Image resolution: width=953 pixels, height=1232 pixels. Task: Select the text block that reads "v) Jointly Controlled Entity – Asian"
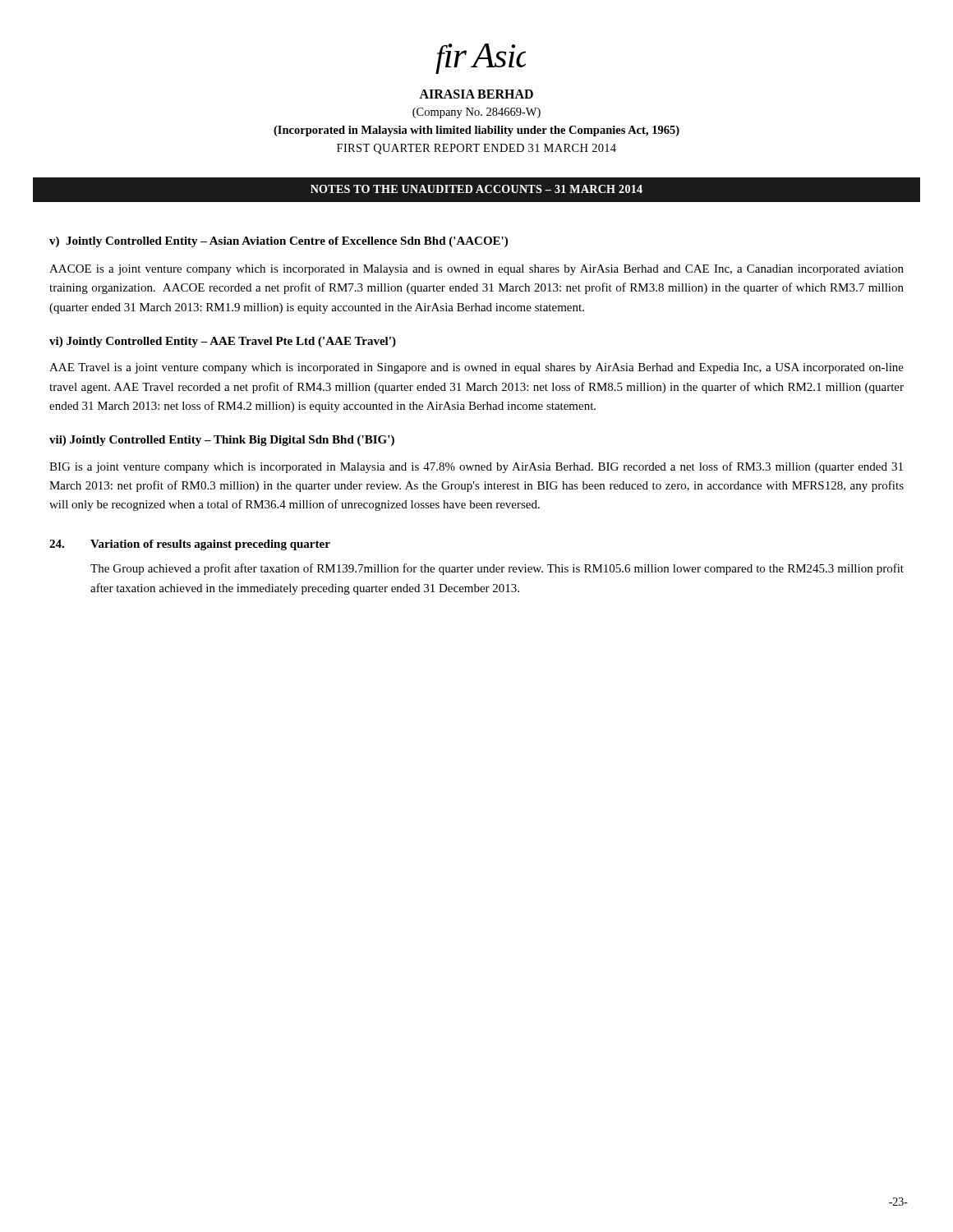(279, 240)
